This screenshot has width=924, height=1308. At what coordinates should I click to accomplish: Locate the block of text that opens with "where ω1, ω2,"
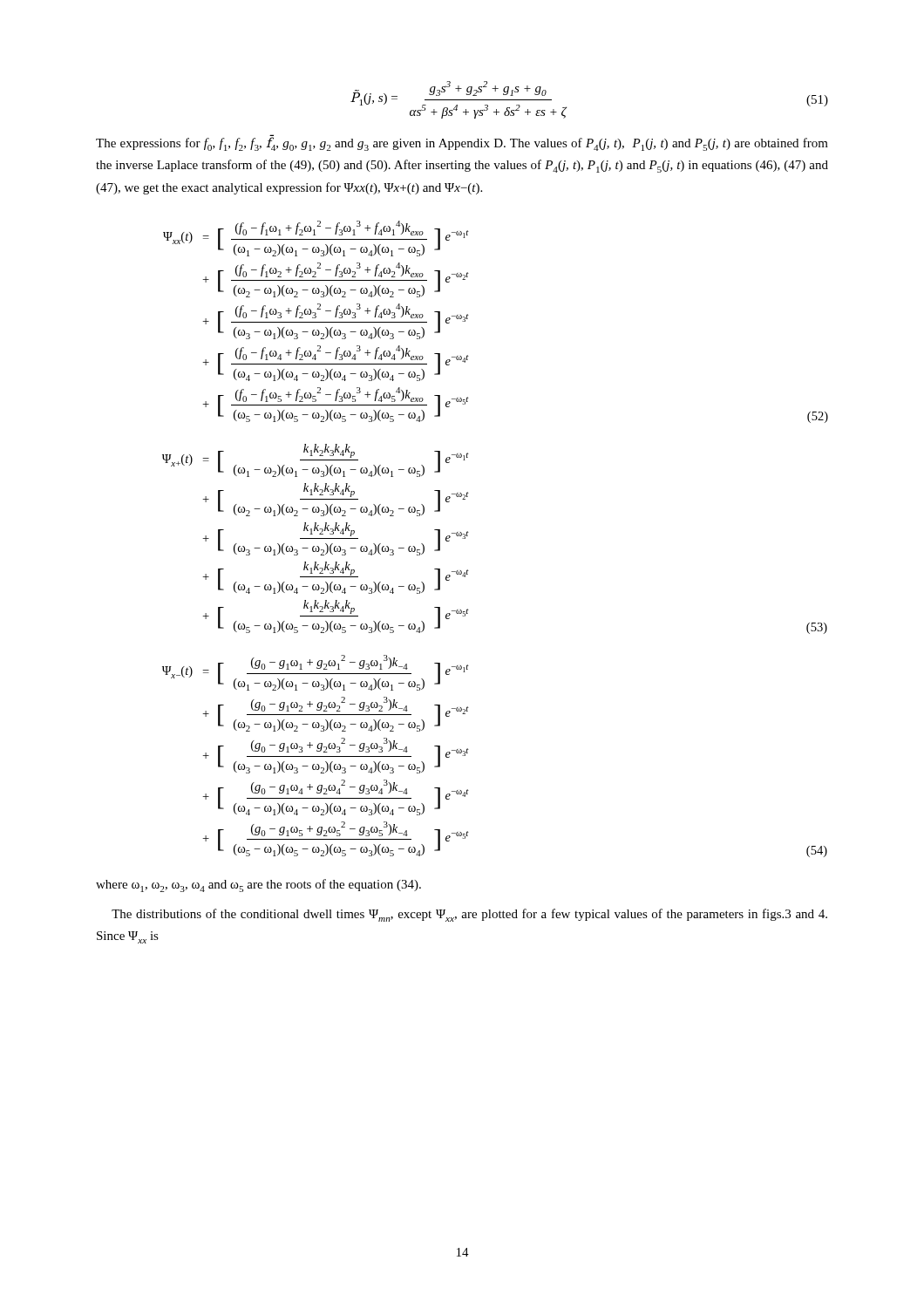pyautogui.click(x=259, y=886)
